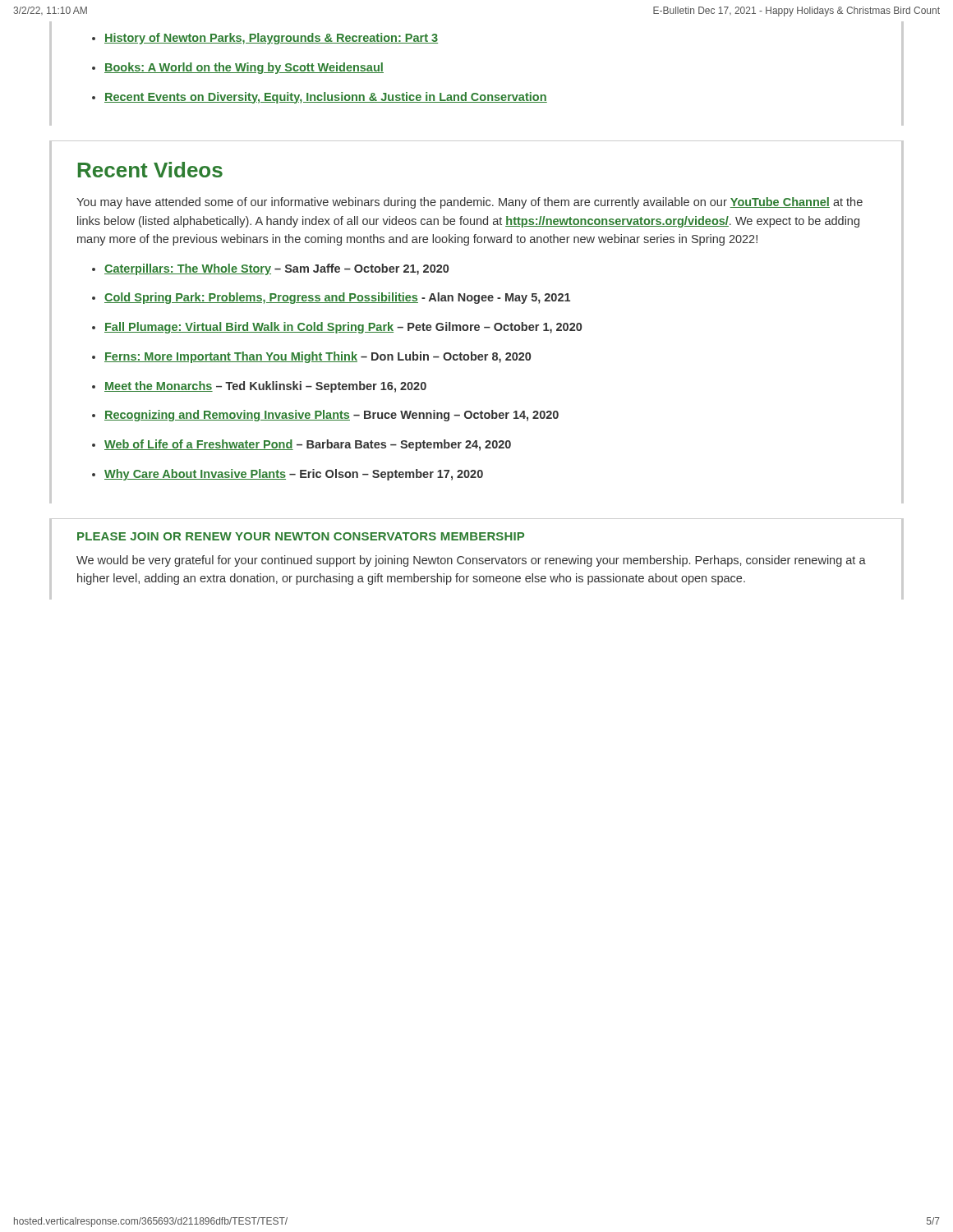Screen dimensions: 1232x953
Task: Point to the text block starting "History of Newton Parks, Playgrounds &"
Action: [271, 38]
